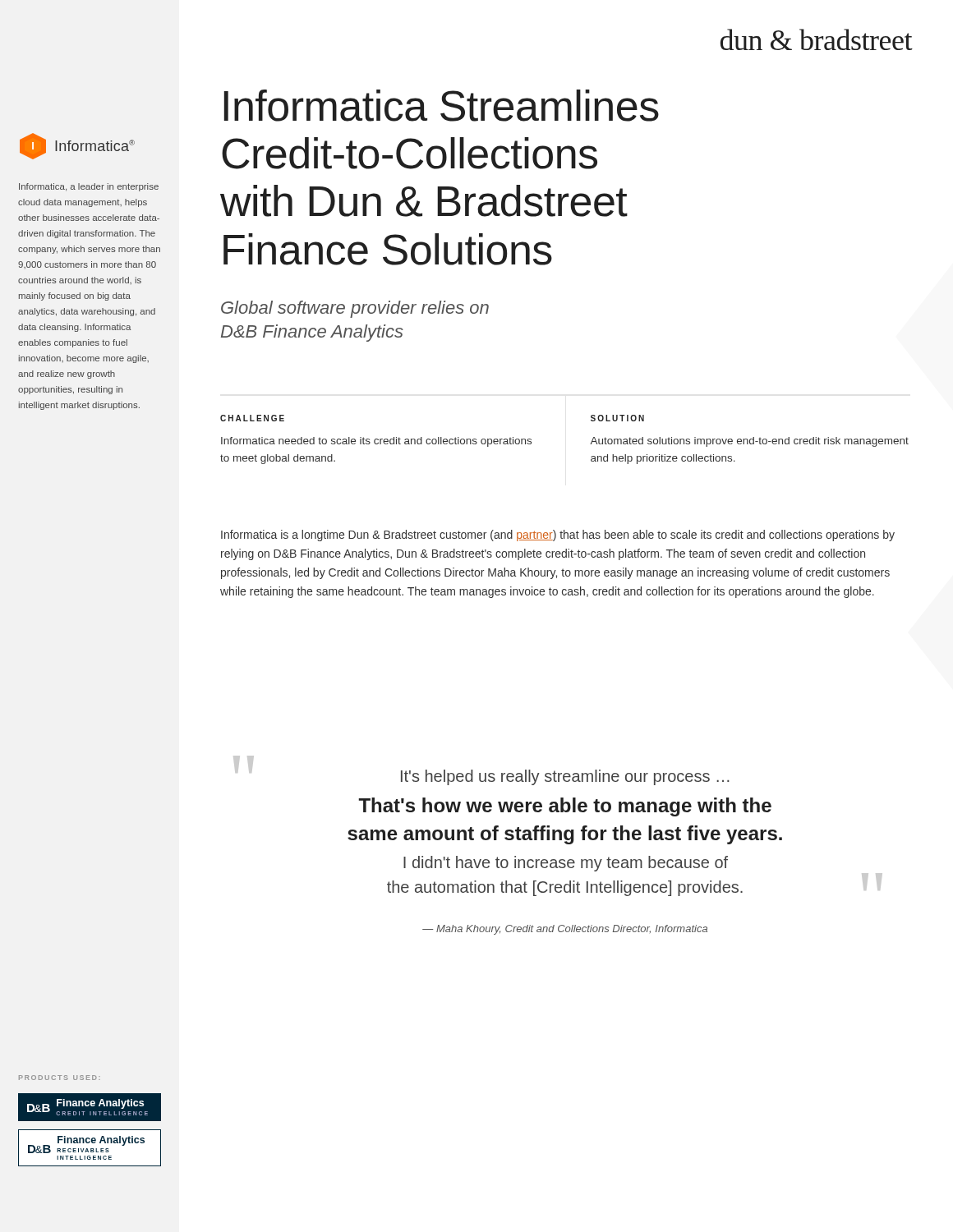The height and width of the screenshot is (1232, 953).
Task: Click on the element starting "Informatica needed to scale its credit and"
Action: click(x=376, y=449)
